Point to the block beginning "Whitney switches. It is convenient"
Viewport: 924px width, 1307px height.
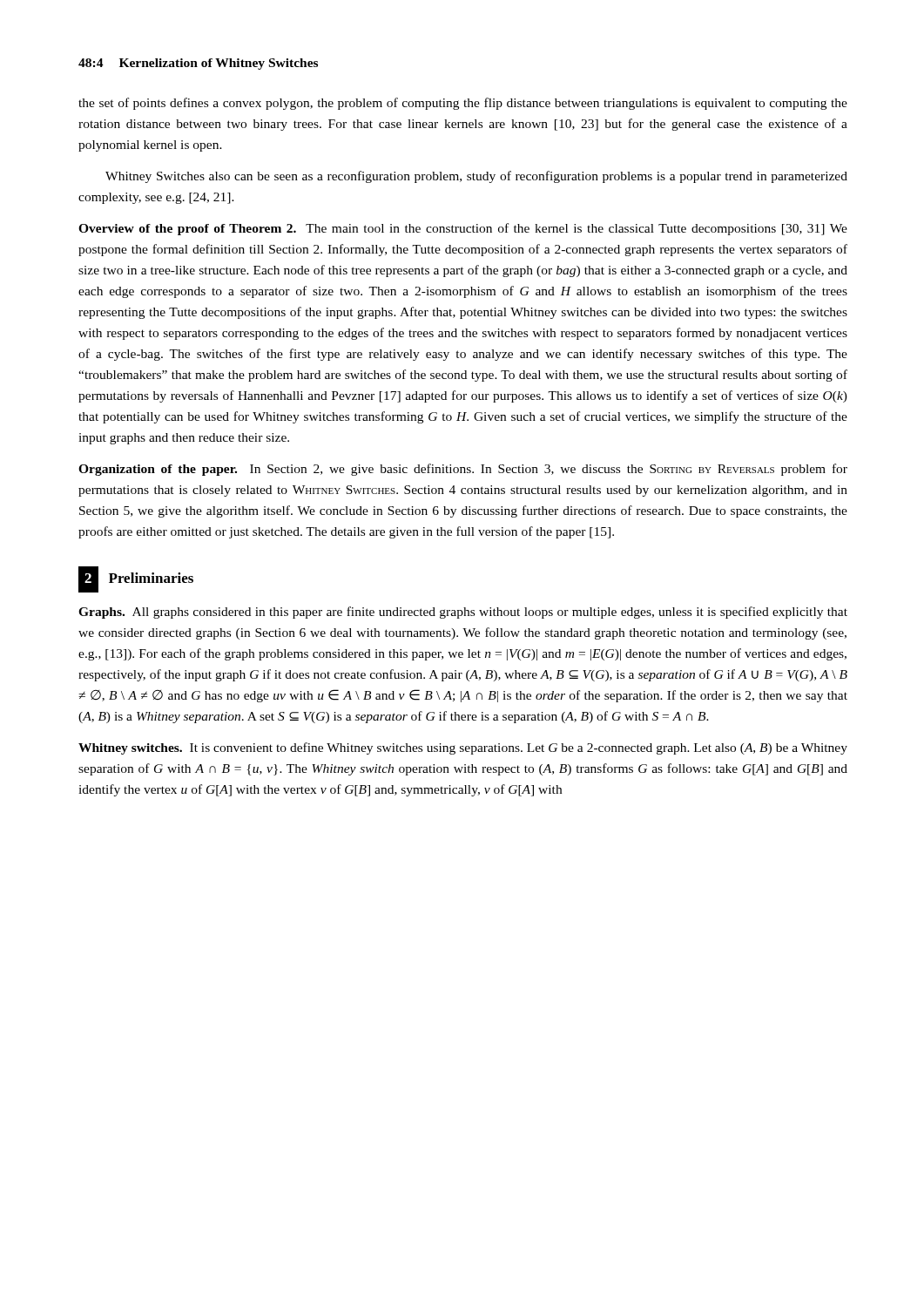(463, 768)
